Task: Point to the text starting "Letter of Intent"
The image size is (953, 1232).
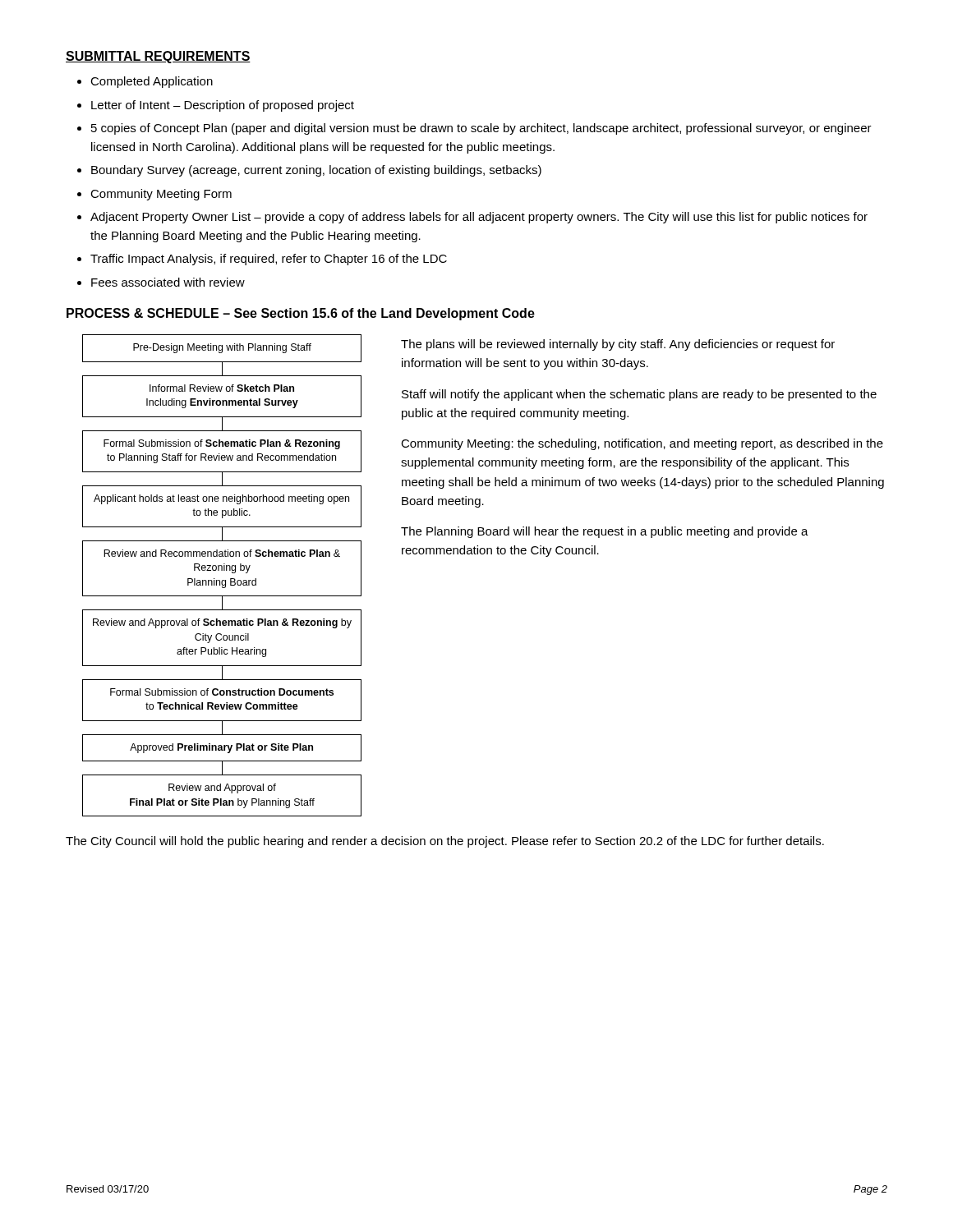Action: tap(222, 104)
